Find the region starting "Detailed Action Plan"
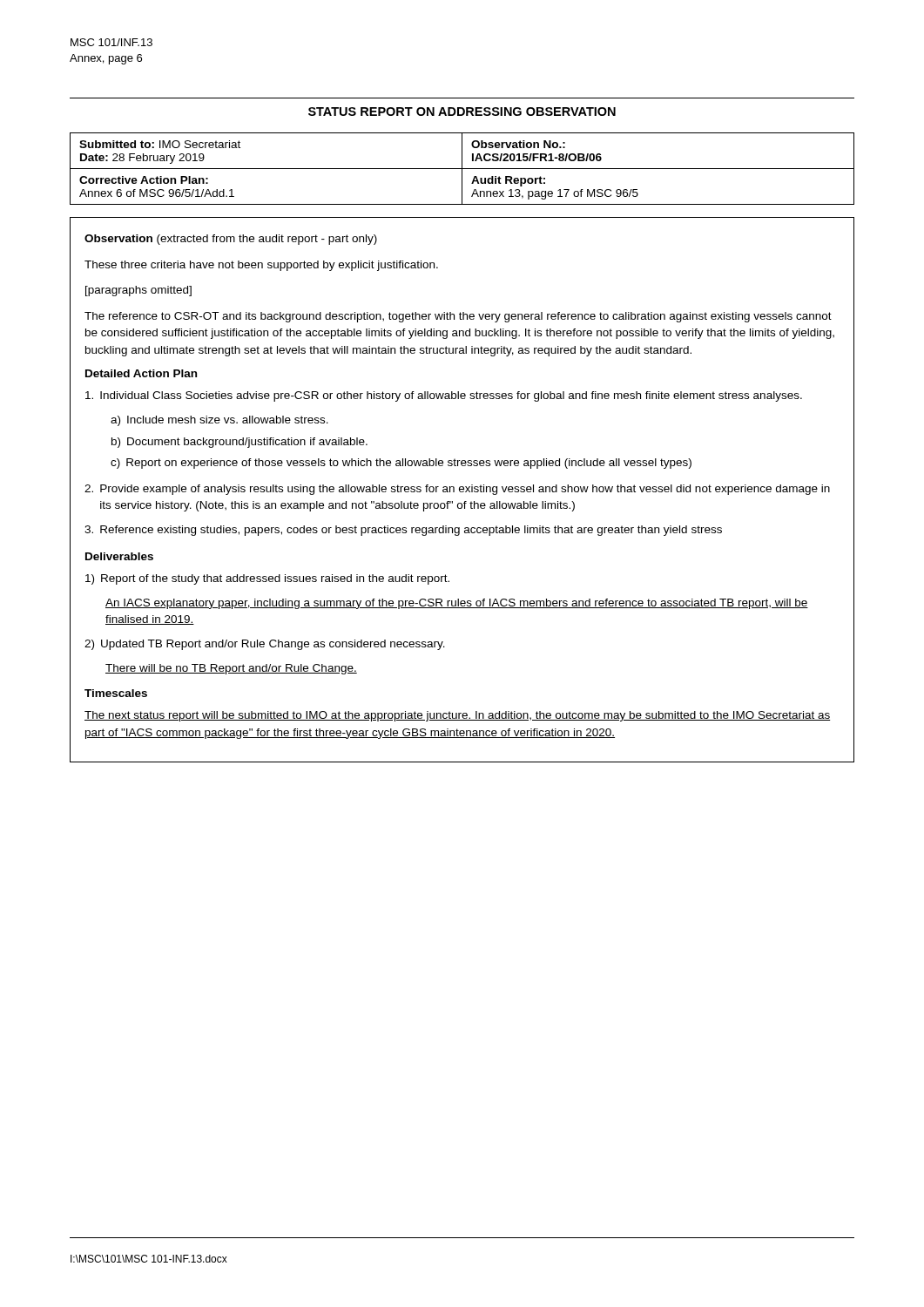This screenshot has width=924, height=1307. coord(141,374)
